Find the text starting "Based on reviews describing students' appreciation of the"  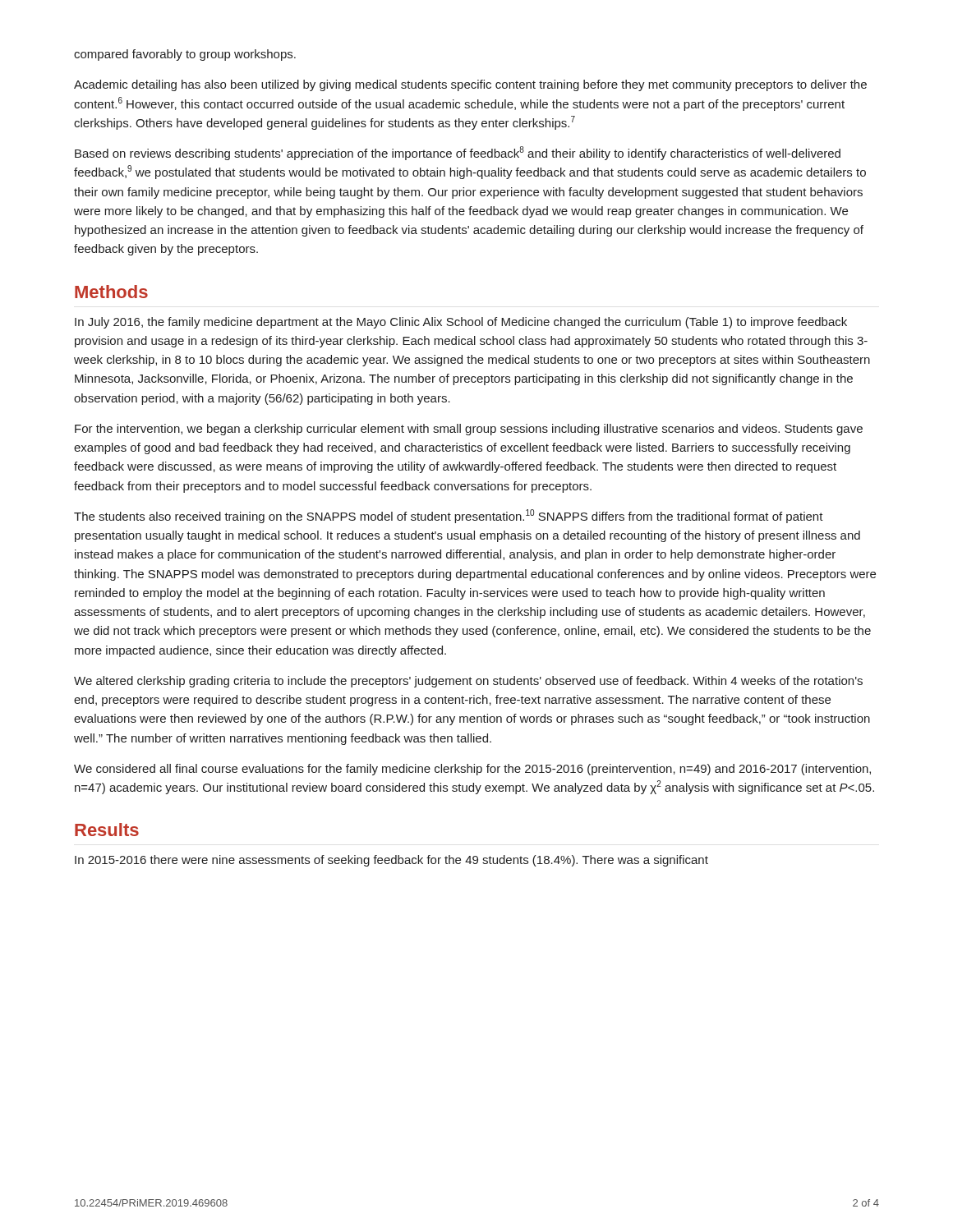[x=470, y=201]
